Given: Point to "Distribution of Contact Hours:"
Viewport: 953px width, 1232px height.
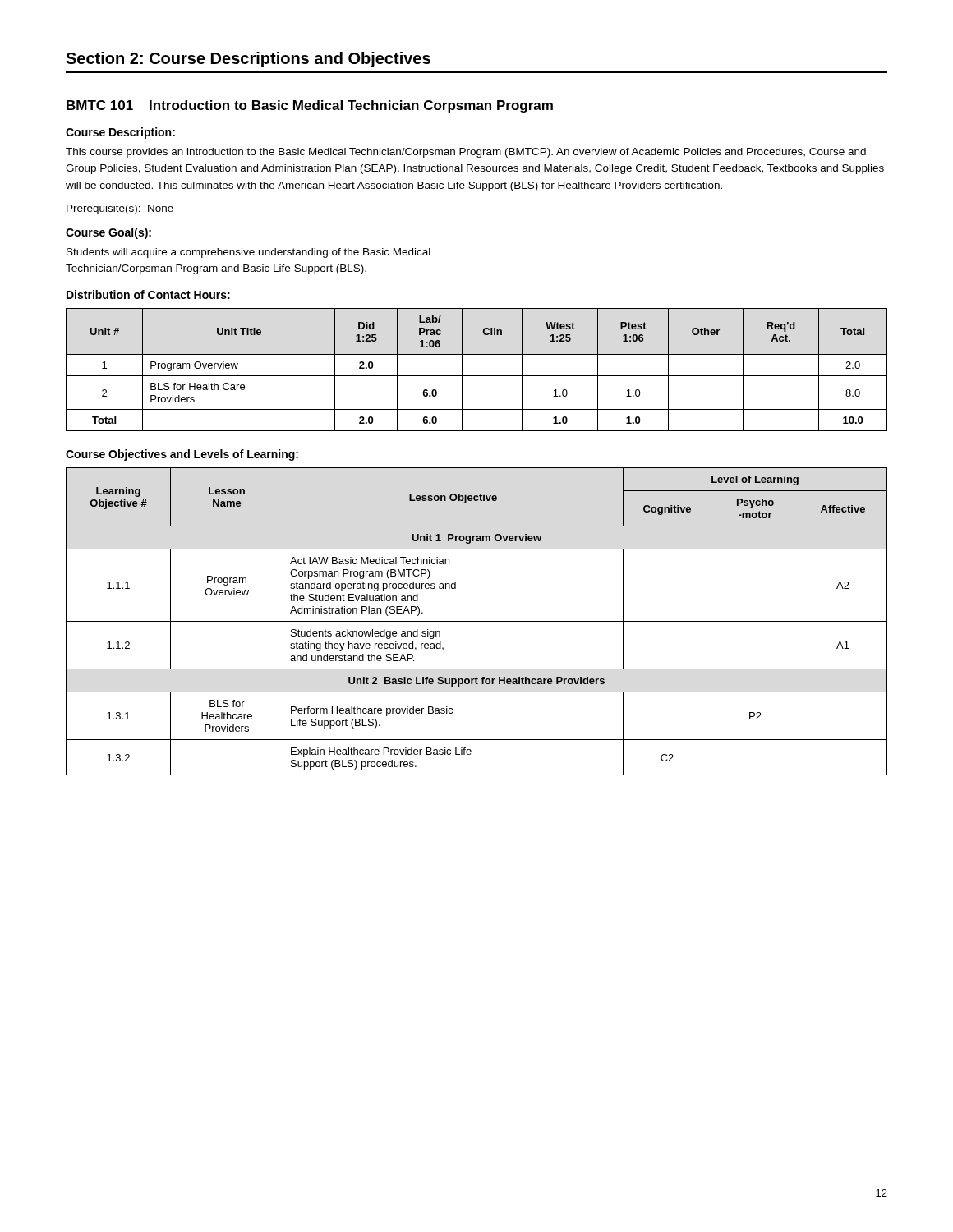Looking at the screenshot, I should [148, 294].
